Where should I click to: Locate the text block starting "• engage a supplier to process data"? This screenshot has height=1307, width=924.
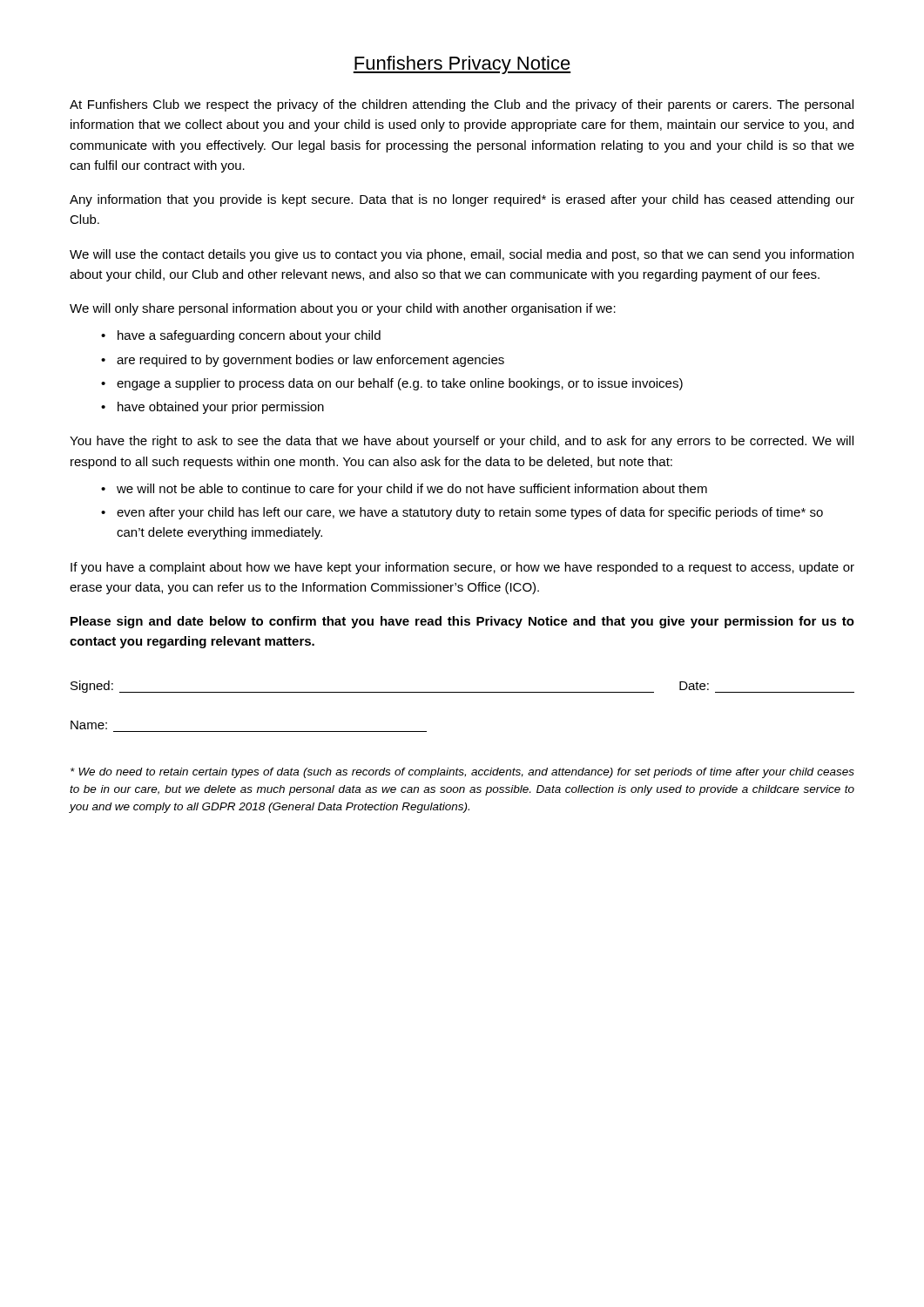478,383
